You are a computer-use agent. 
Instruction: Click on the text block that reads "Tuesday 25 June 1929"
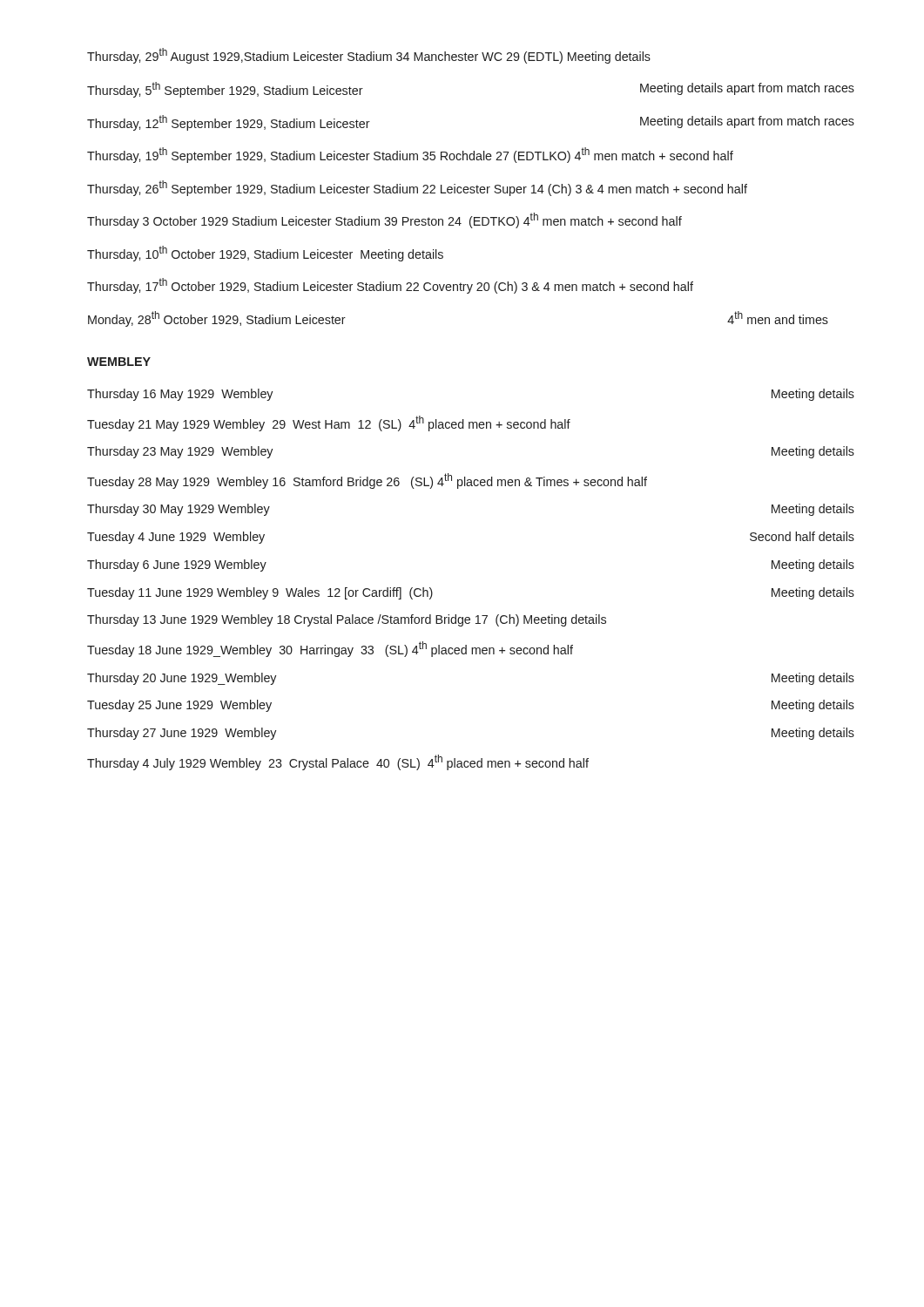click(x=179, y=705)
